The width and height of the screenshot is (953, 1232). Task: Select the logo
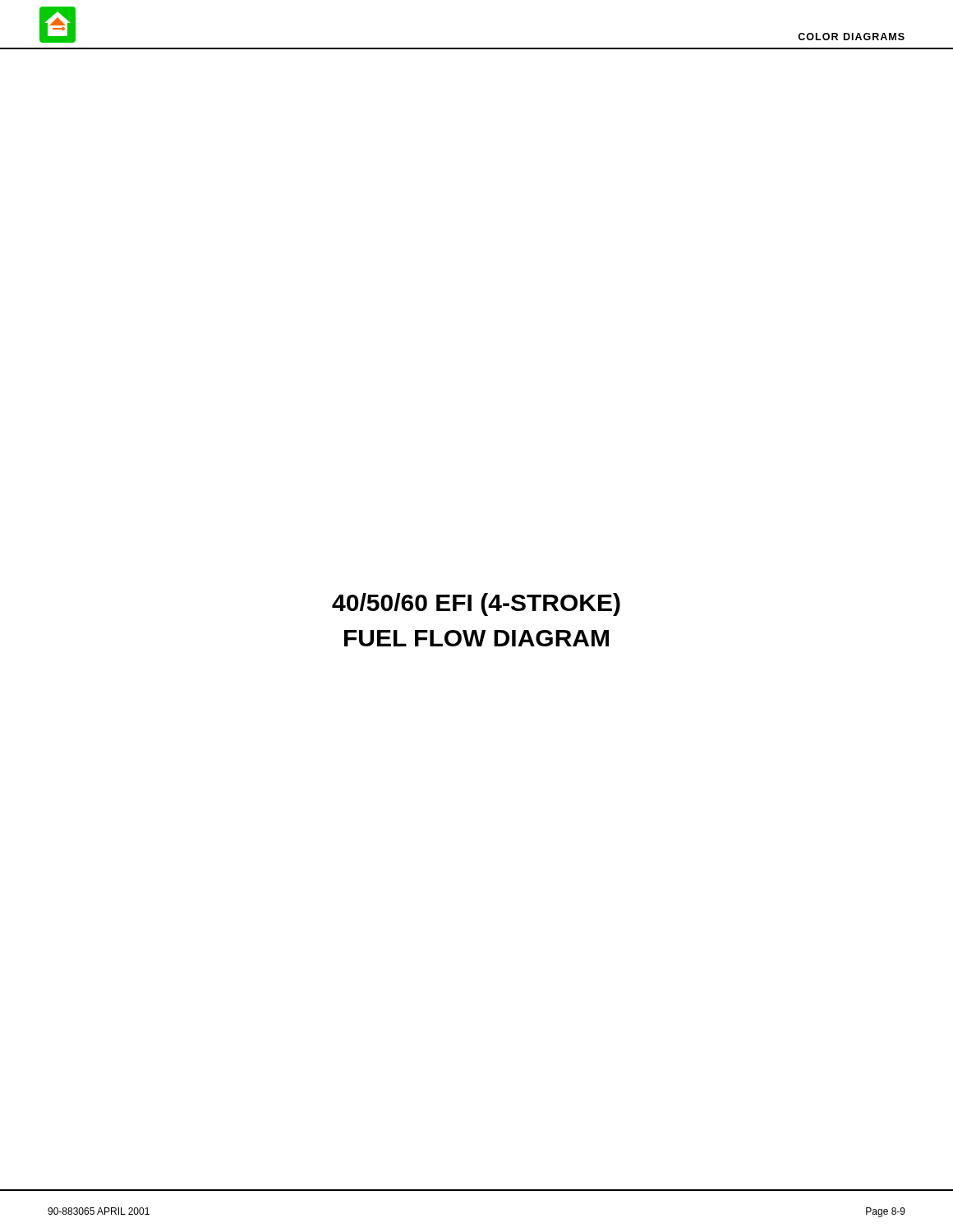click(58, 26)
